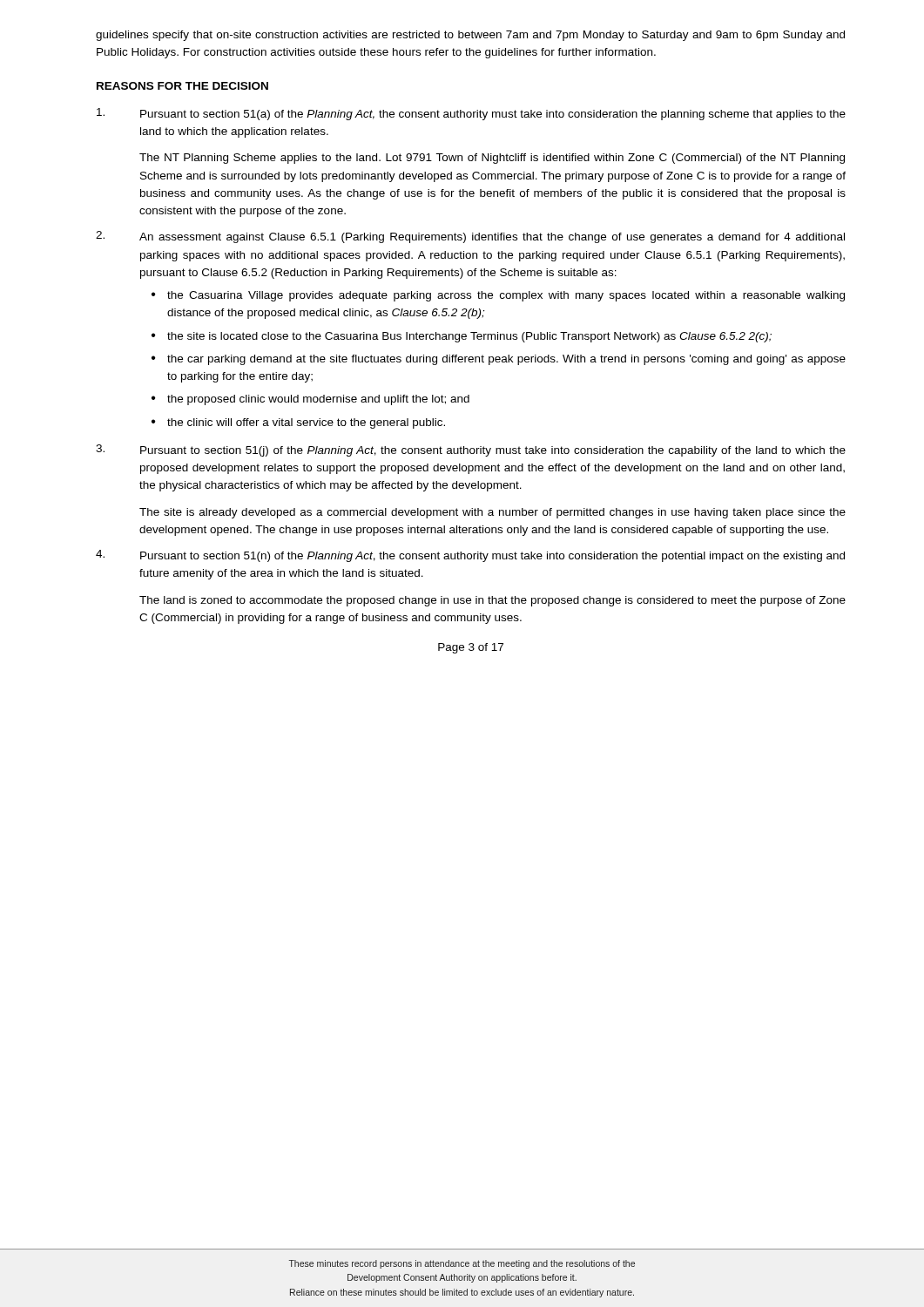Select the section header
The image size is (924, 1307).
471,86
